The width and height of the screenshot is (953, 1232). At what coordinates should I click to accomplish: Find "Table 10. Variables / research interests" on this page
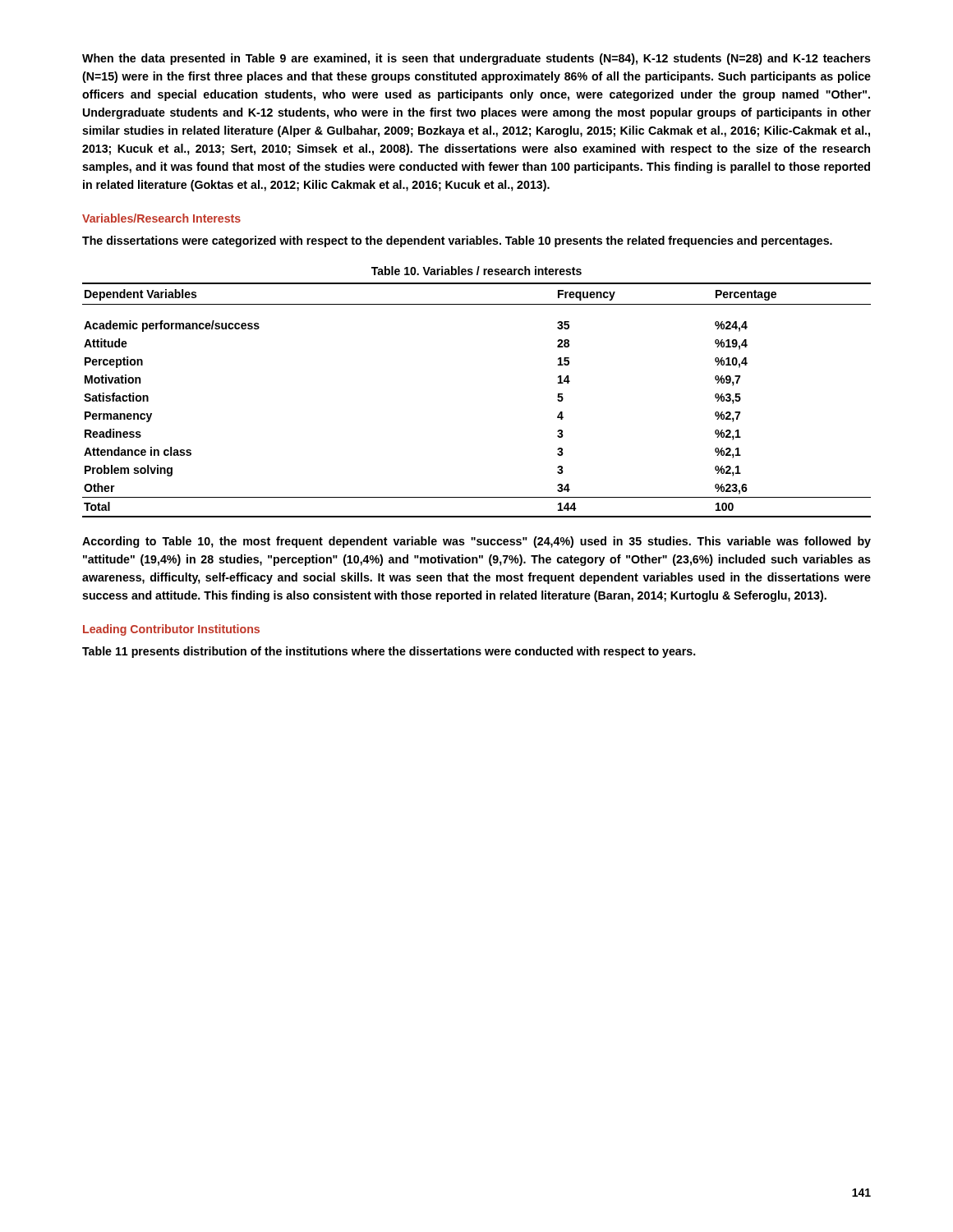click(x=476, y=271)
